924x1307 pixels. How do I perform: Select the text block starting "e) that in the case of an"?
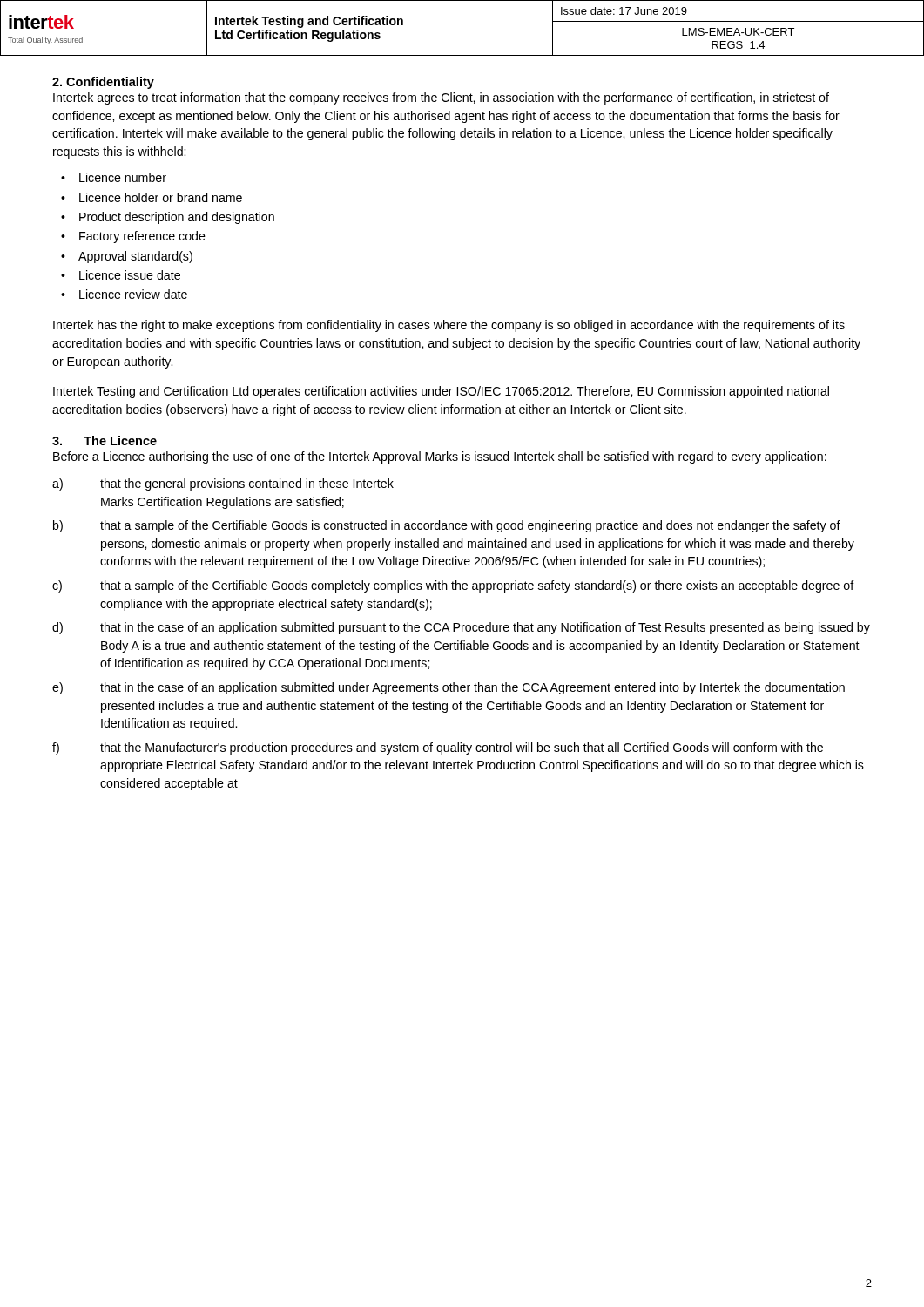(462, 706)
